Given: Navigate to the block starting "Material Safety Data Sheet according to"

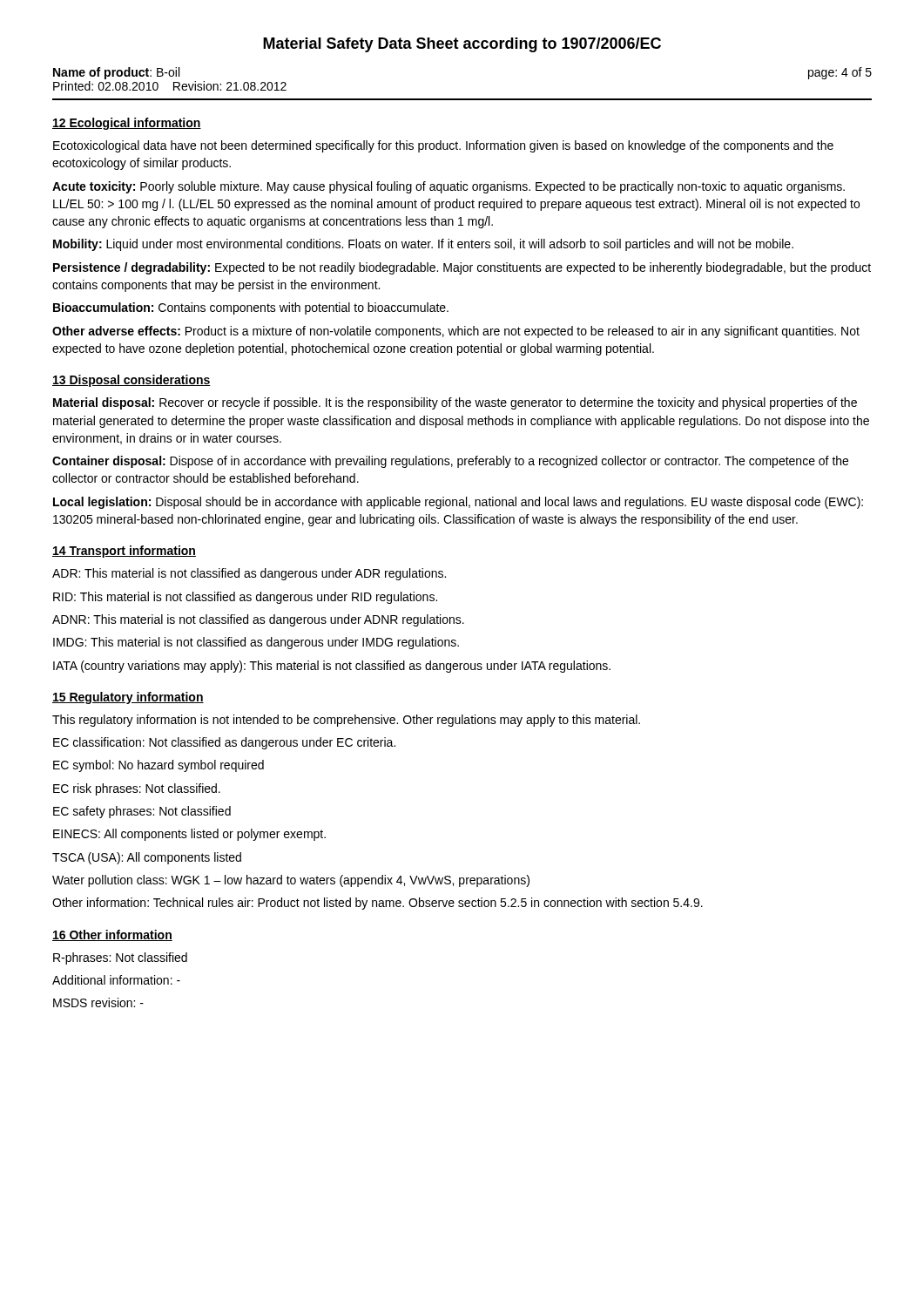Looking at the screenshot, I should pyautogui.click(x=462, y=44).
